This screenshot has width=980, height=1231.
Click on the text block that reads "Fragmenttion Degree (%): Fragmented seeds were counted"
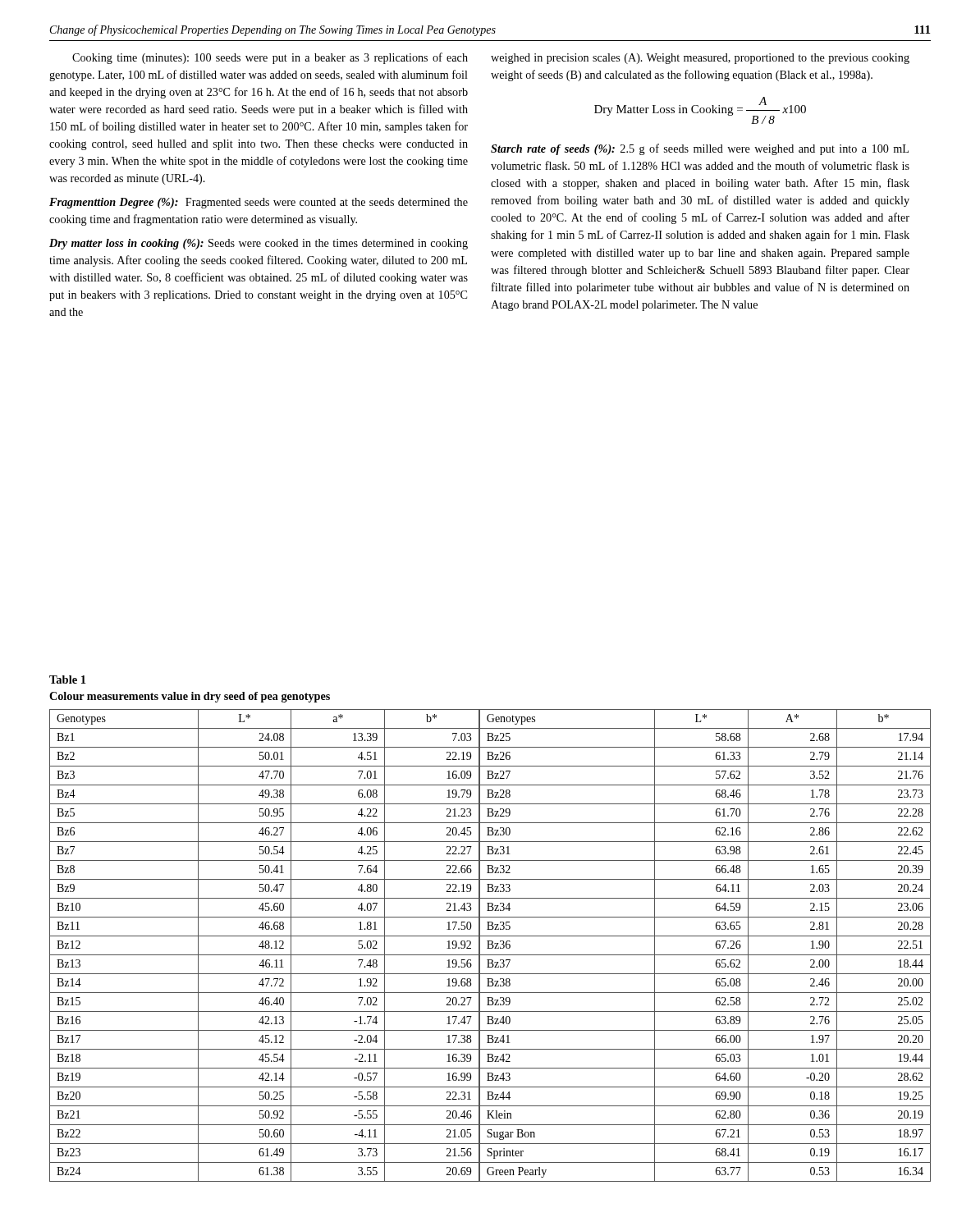pos(259,211)
